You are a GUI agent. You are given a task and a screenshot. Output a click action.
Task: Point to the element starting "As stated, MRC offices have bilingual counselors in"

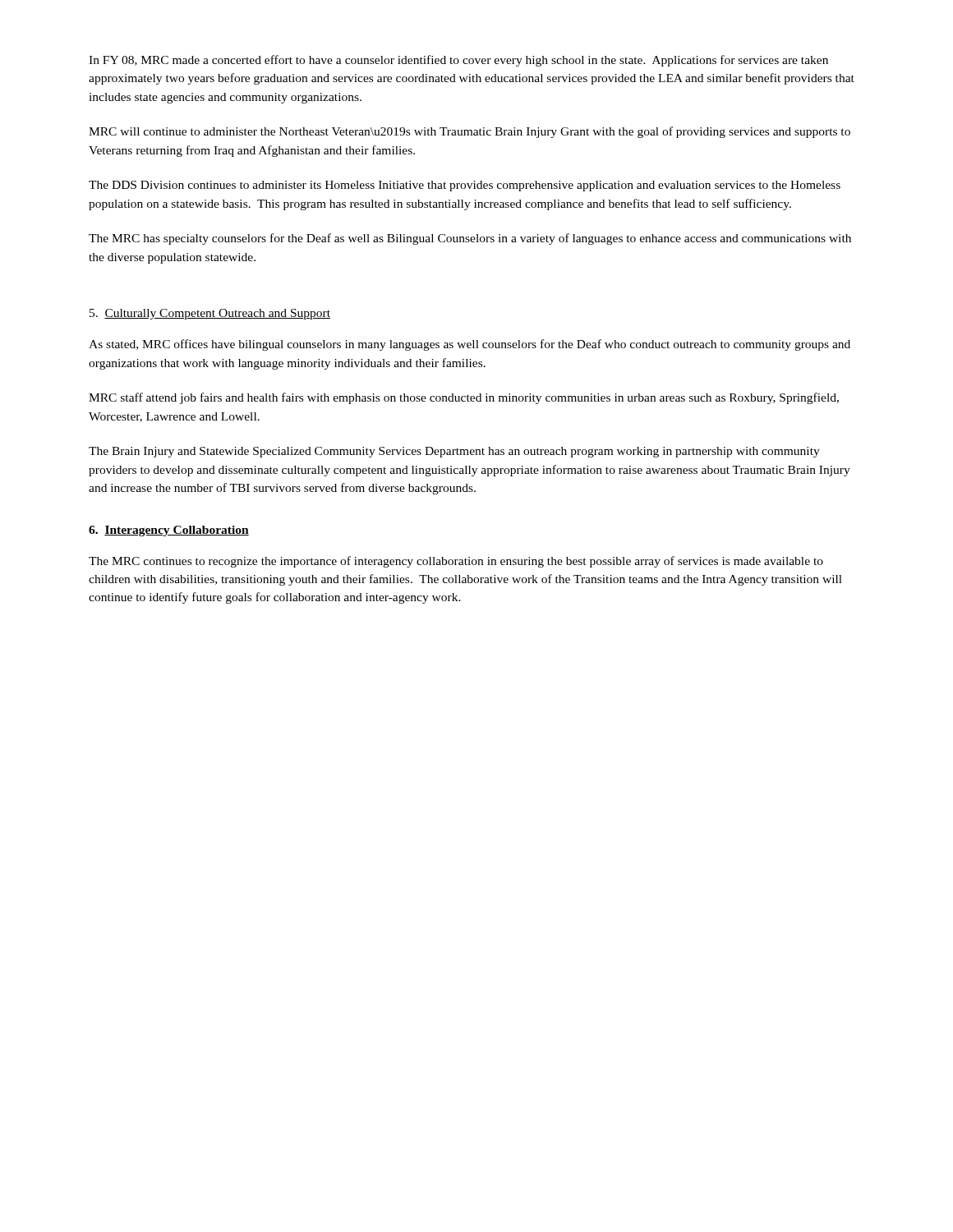tap(470, 353)
